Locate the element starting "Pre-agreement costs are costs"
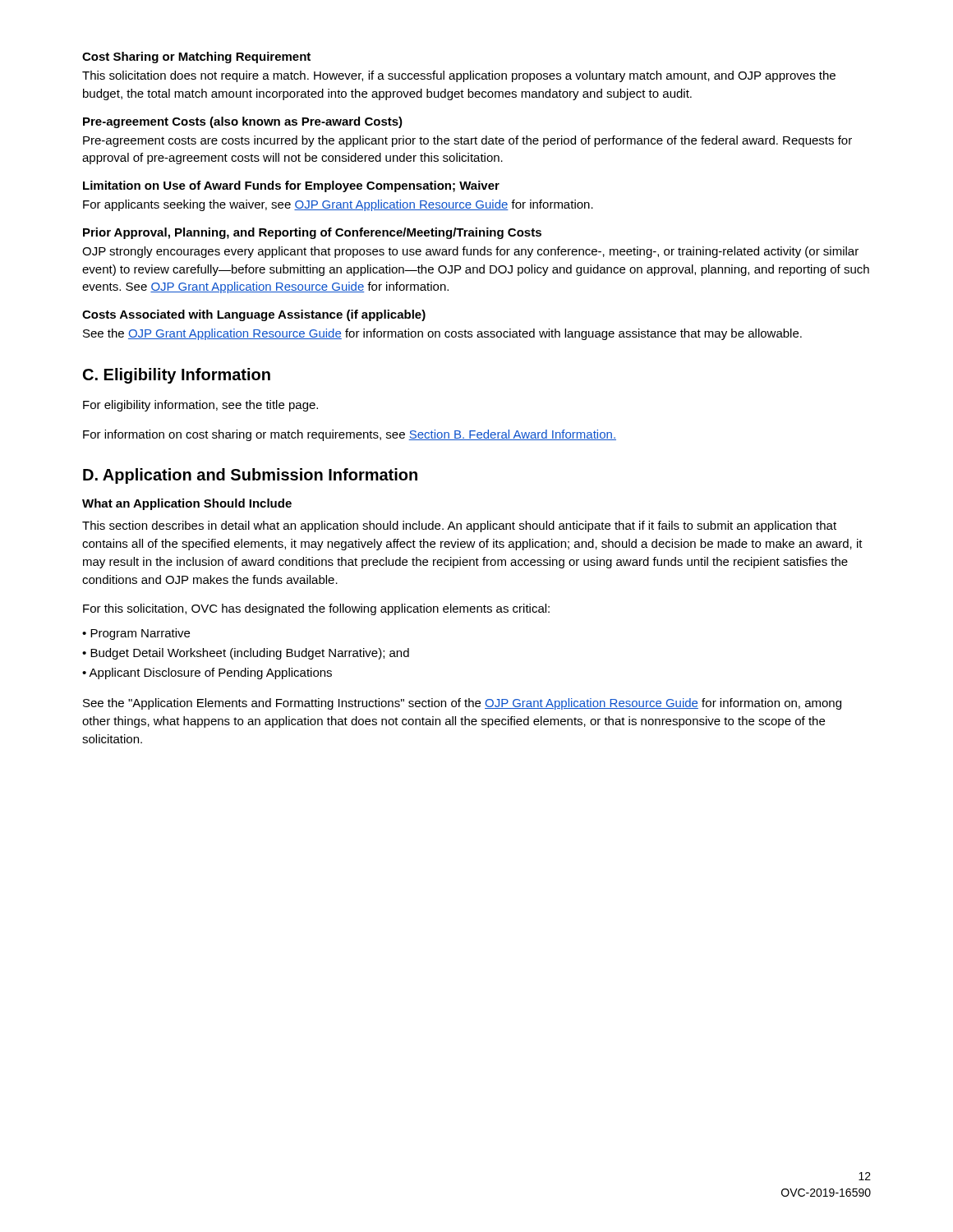This screenshot has width=953, height=1232. (x=467, y=149)
